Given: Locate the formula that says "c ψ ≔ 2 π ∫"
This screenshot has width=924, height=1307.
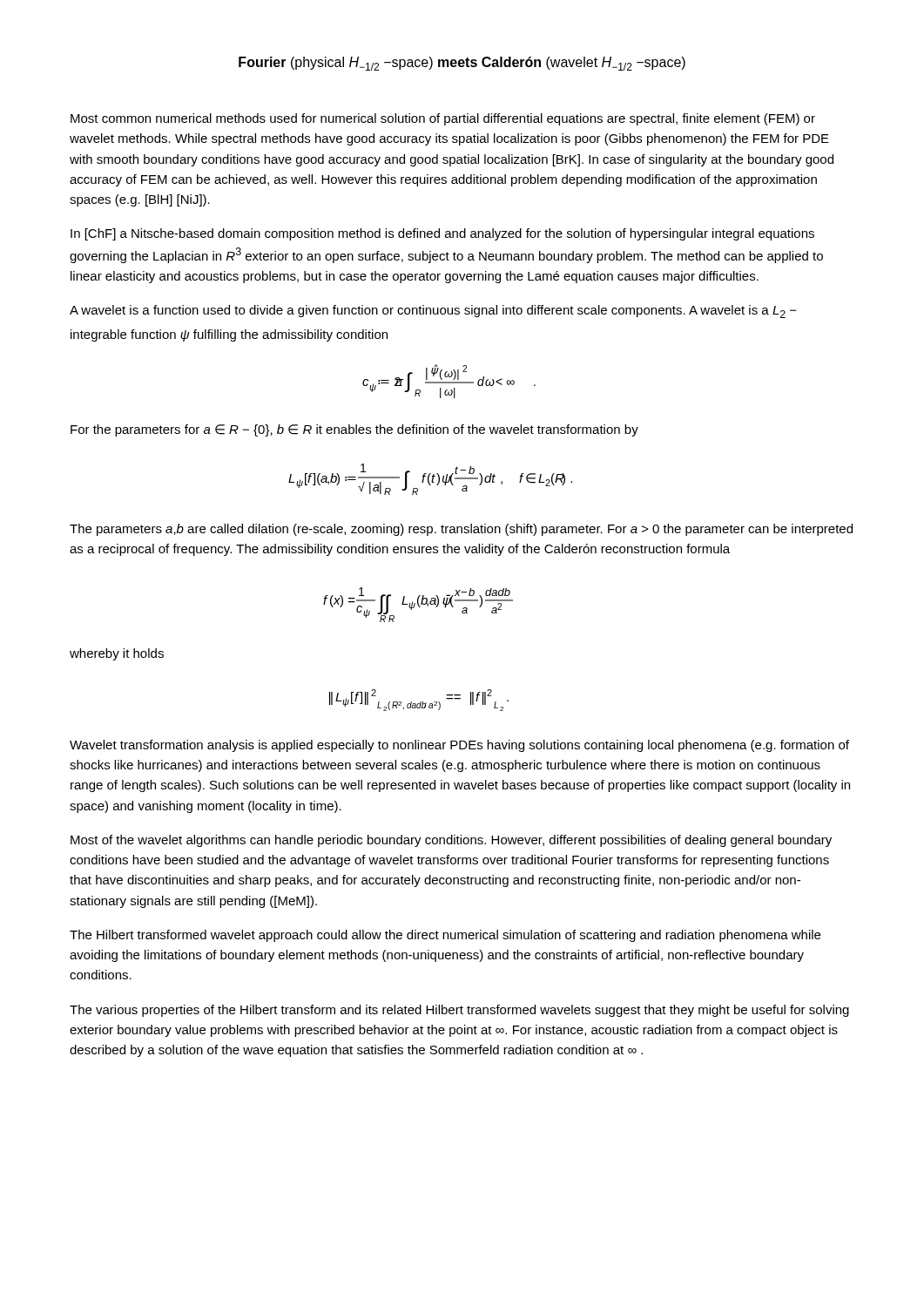Looking at the screenshot, I should tap(462, 380).
